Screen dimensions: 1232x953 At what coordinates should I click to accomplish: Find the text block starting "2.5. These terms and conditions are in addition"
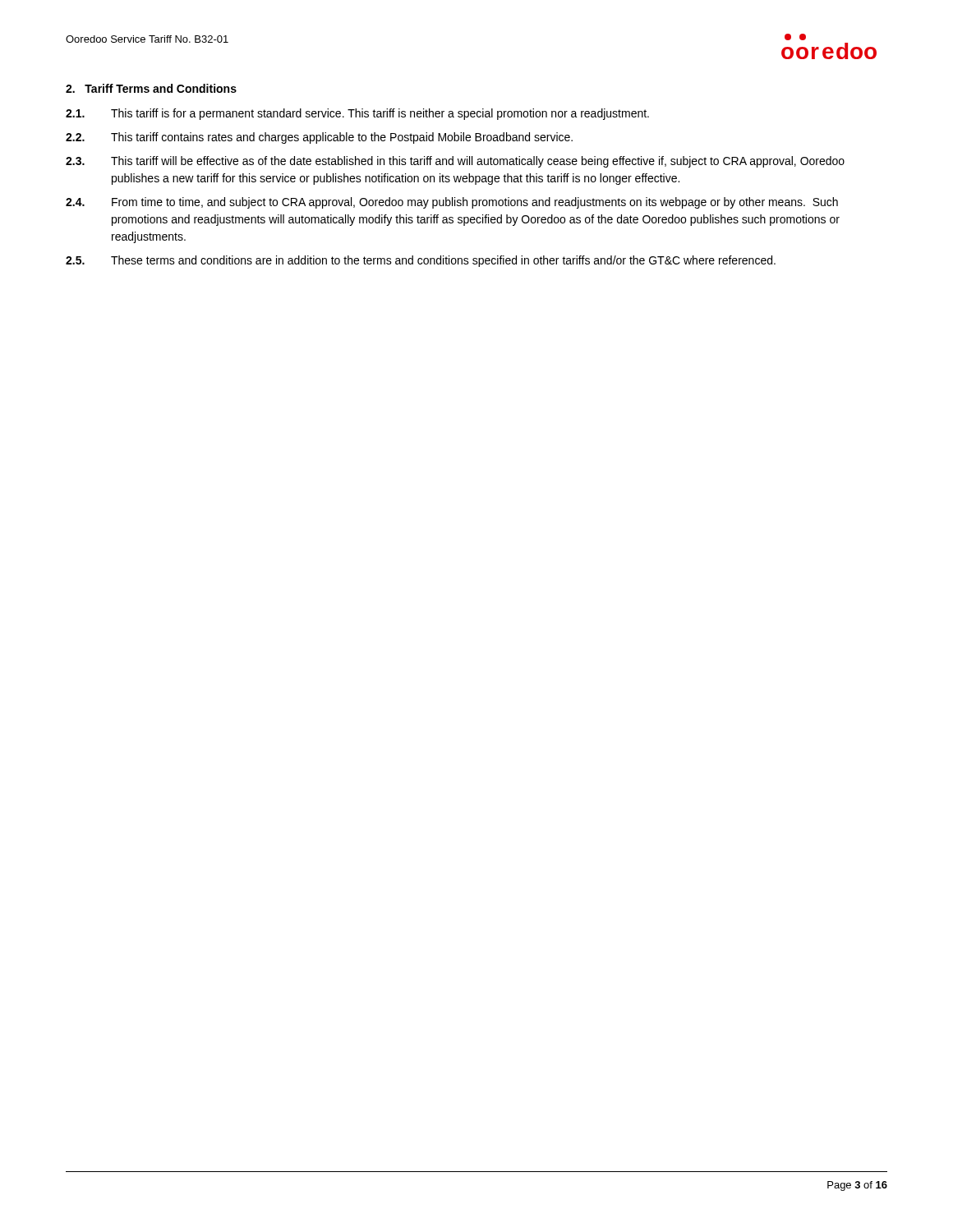tap(421, 261)
